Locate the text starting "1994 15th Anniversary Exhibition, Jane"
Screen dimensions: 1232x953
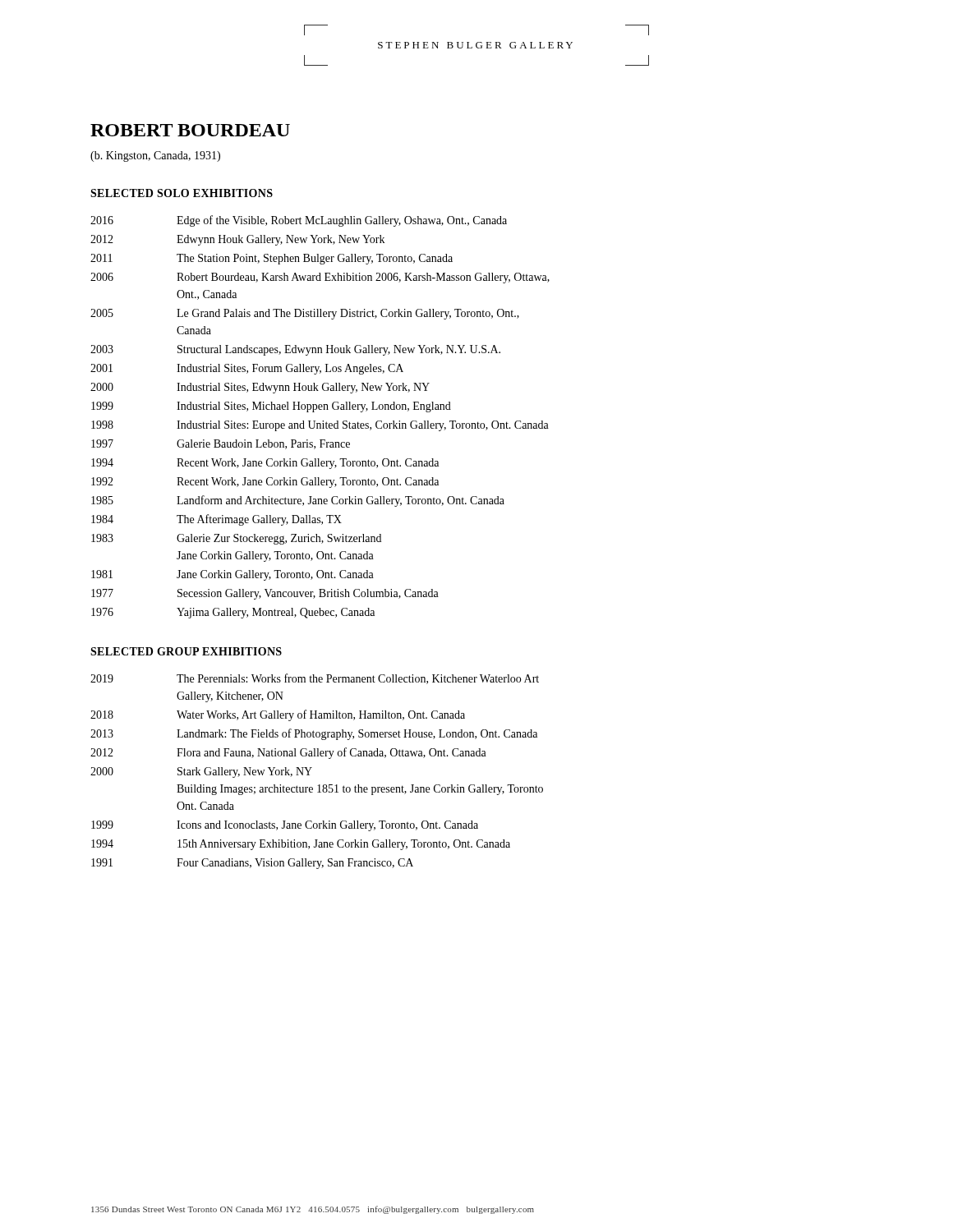[476, 844]
